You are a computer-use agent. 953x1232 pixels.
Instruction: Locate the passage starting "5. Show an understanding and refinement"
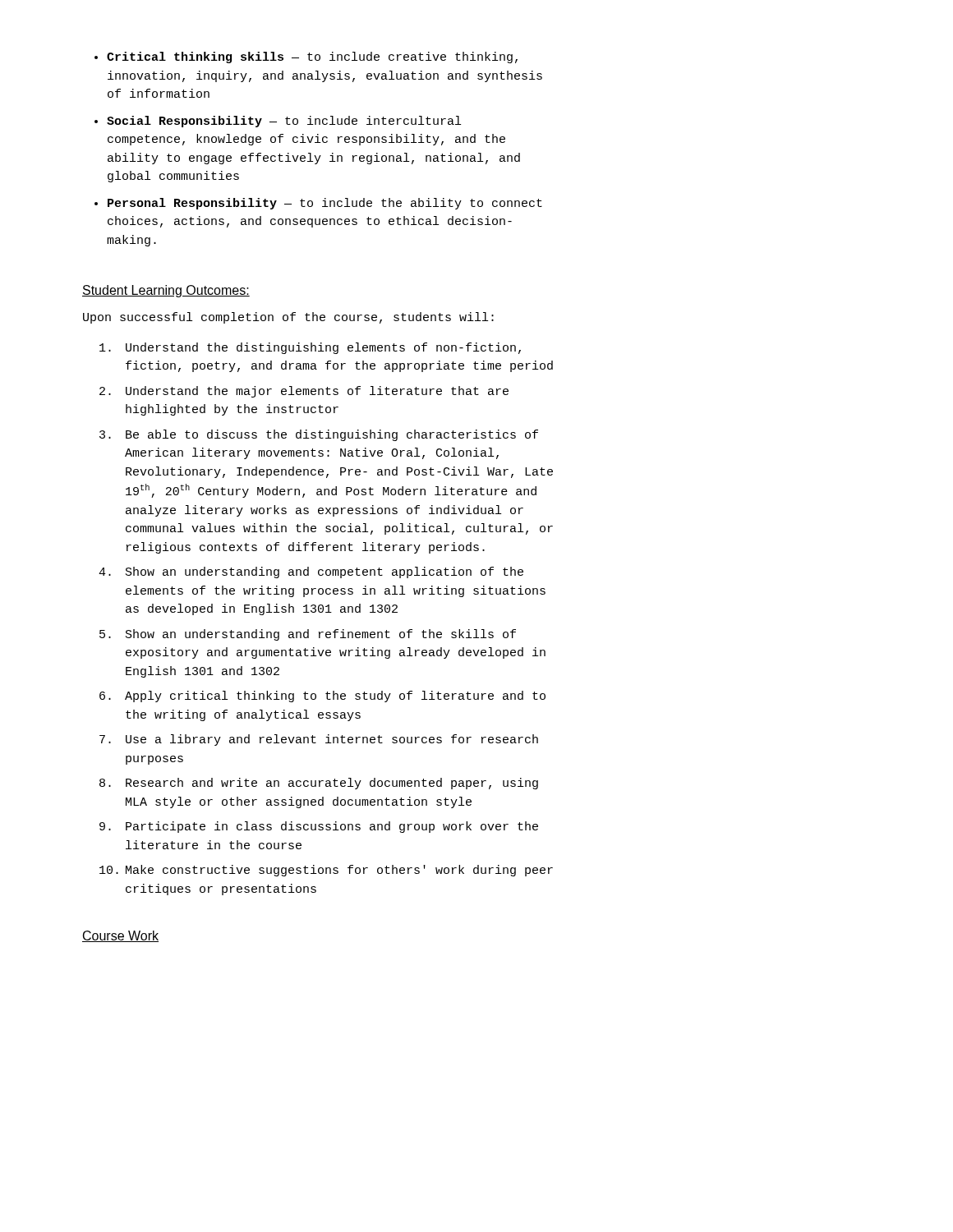pos(485,654)
